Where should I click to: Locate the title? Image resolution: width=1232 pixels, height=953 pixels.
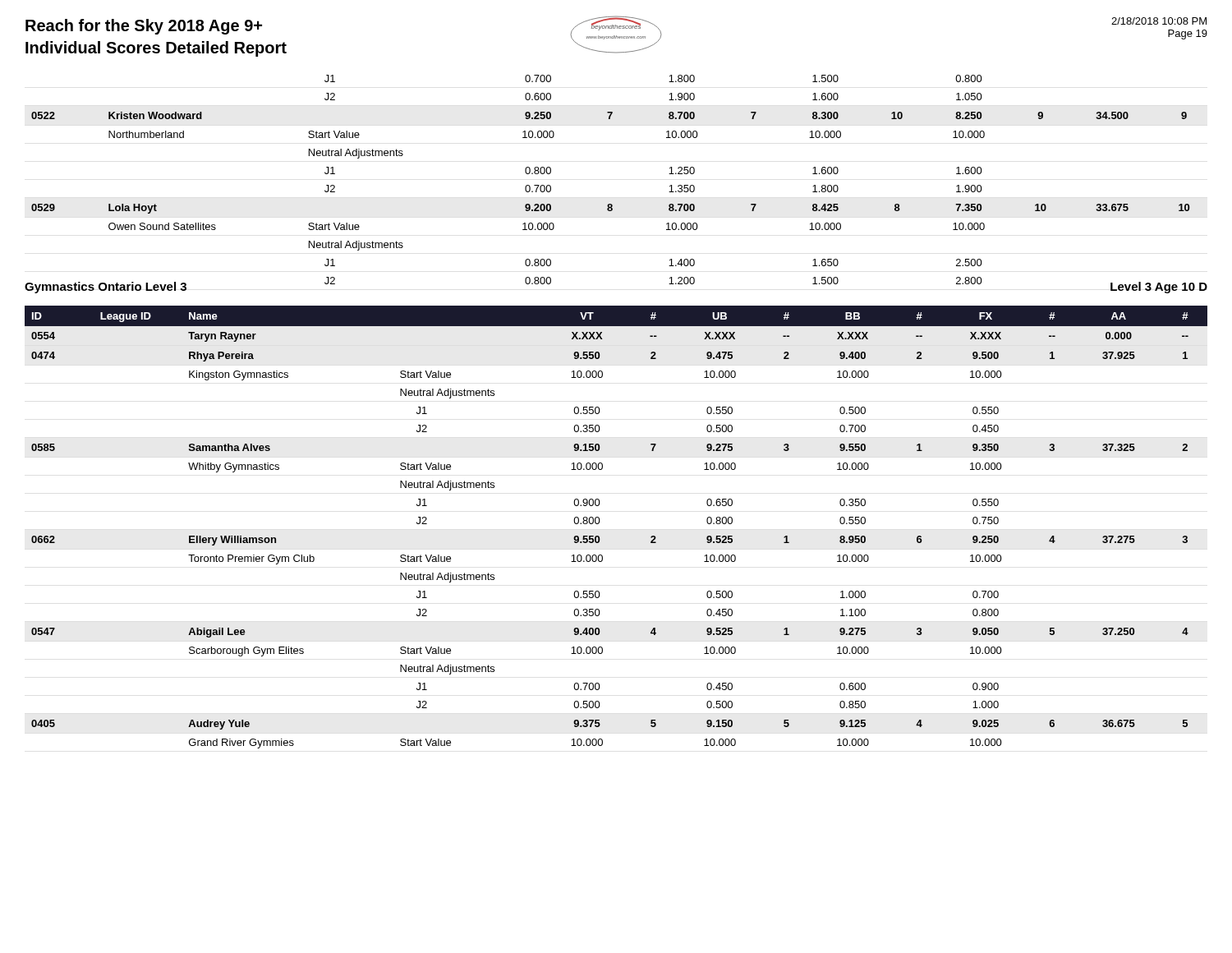click(x=156, y=37)
